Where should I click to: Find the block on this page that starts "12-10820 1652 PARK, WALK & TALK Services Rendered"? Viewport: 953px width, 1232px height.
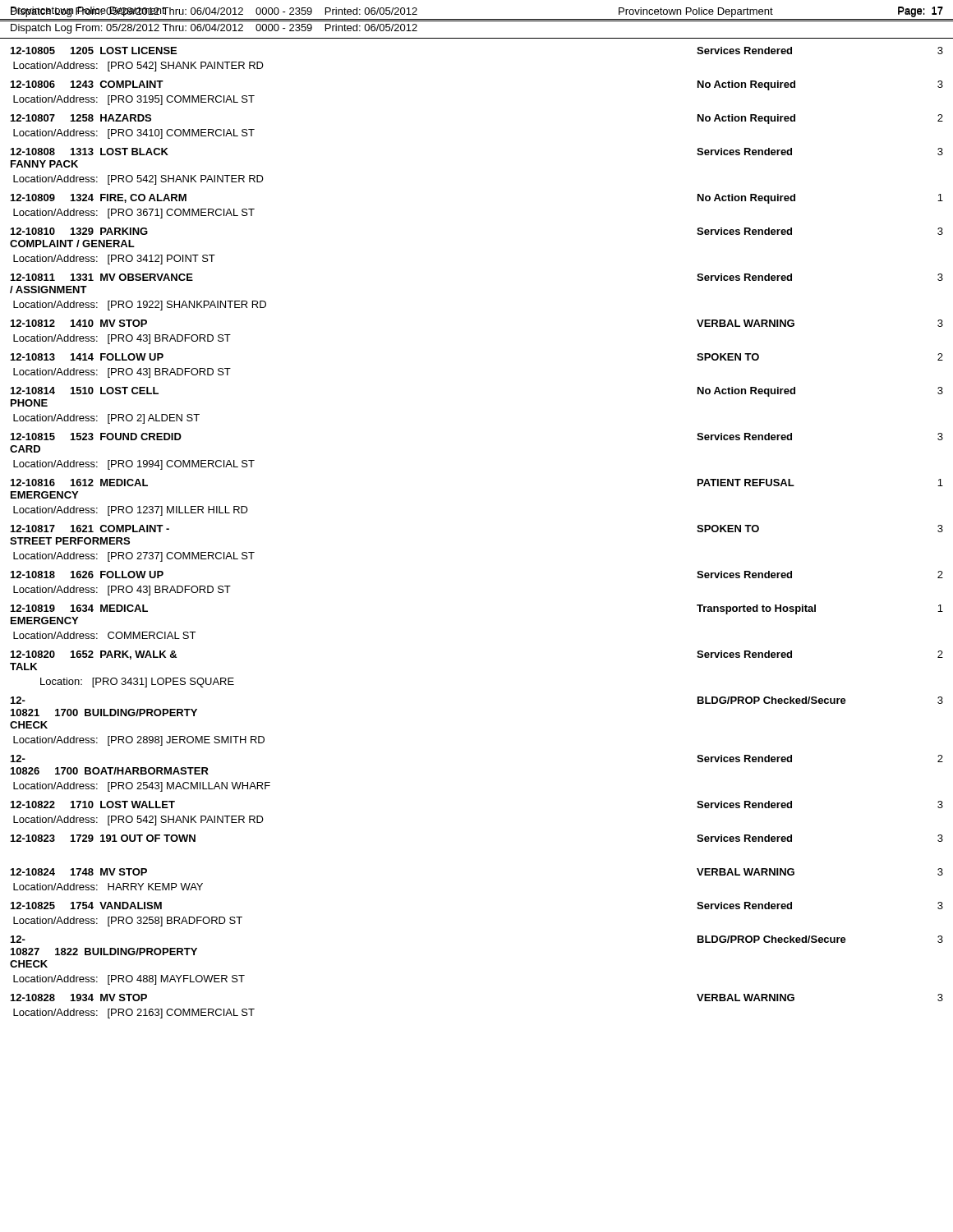32,655
